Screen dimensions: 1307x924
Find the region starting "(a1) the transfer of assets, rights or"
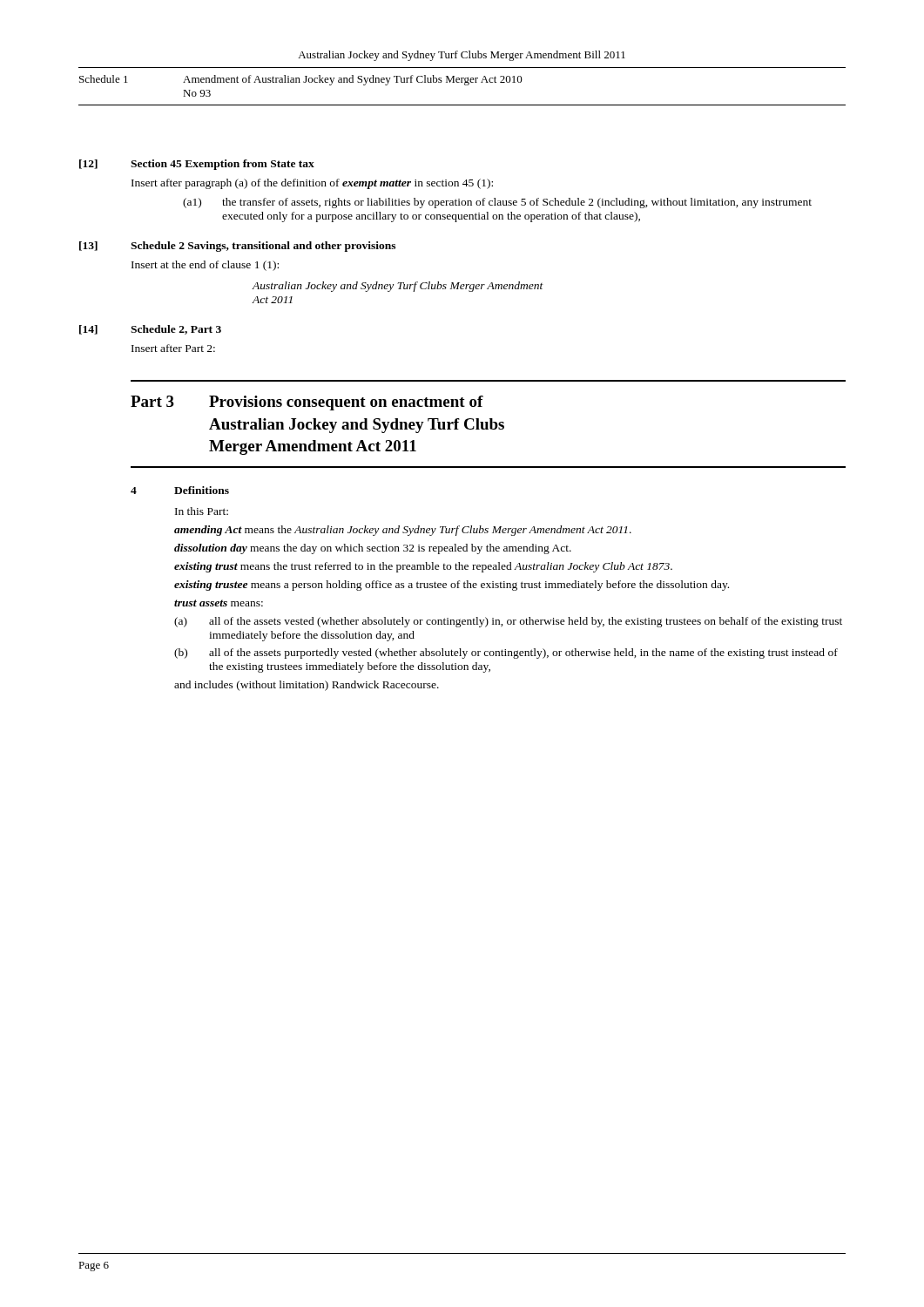[514, 209]
